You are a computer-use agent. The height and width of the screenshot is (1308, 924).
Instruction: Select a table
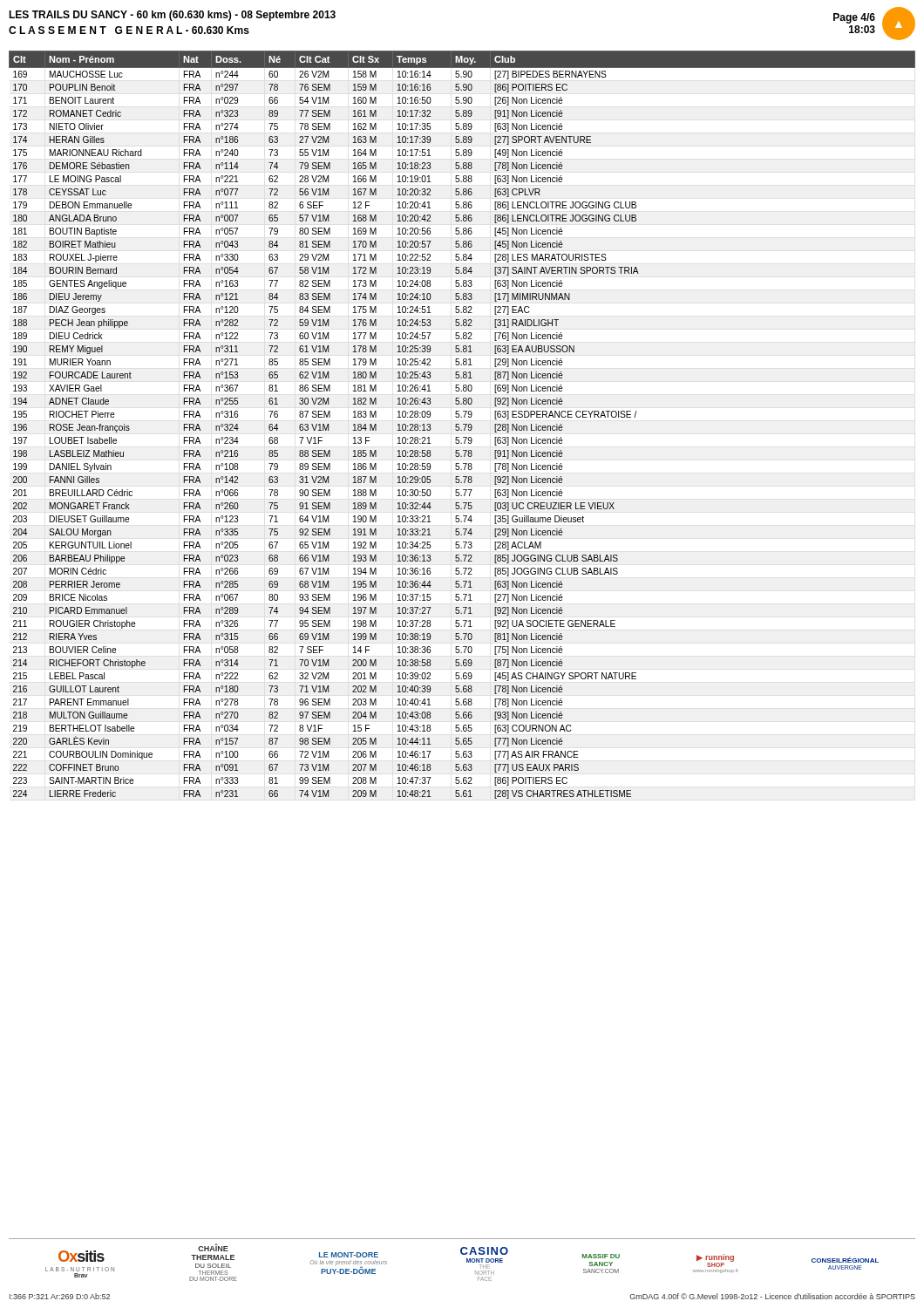462,426
